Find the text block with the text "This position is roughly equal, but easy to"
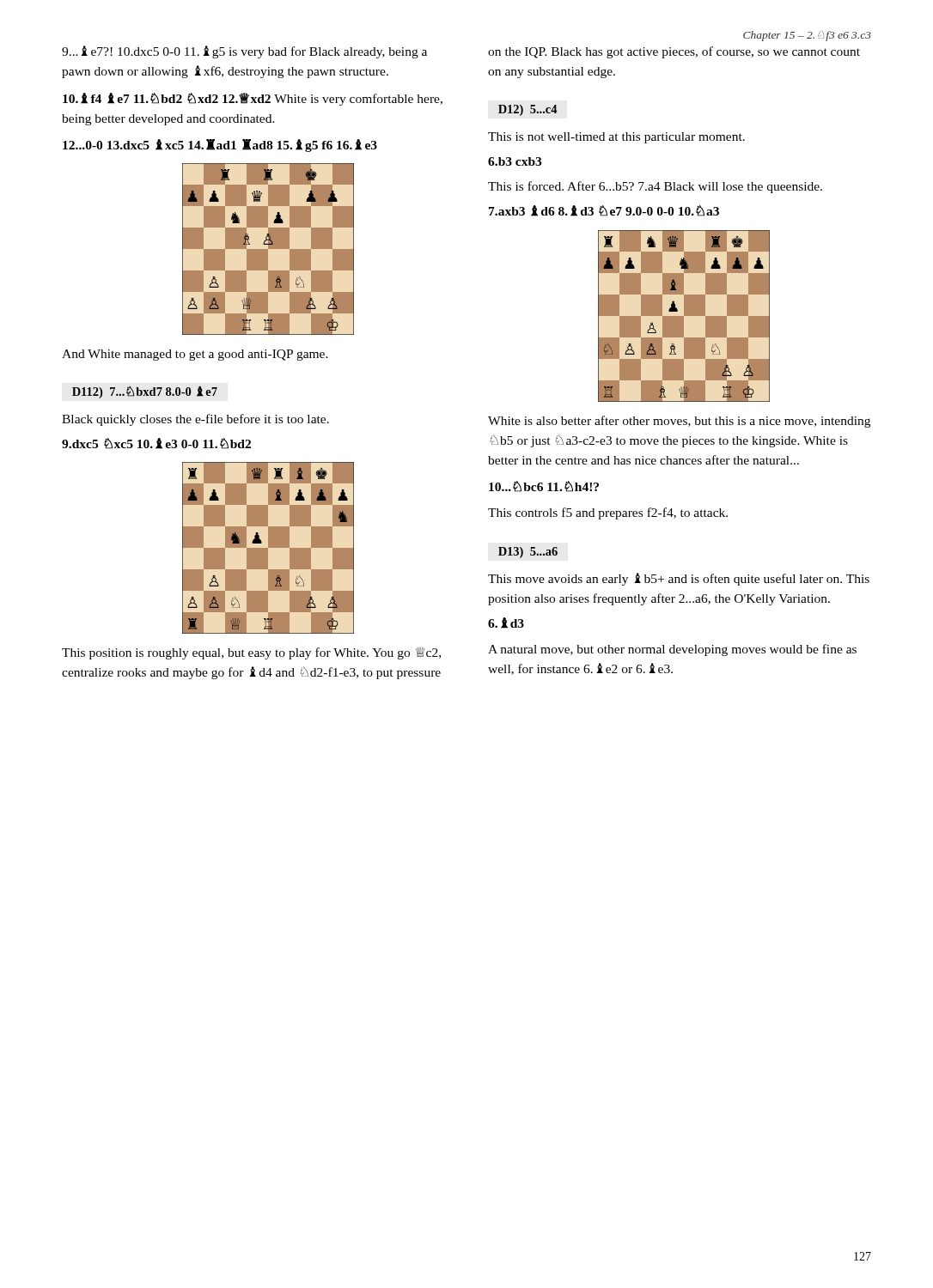Viewport: 933px width, 1288px height. pyautogui.click(x=252, y=662)
